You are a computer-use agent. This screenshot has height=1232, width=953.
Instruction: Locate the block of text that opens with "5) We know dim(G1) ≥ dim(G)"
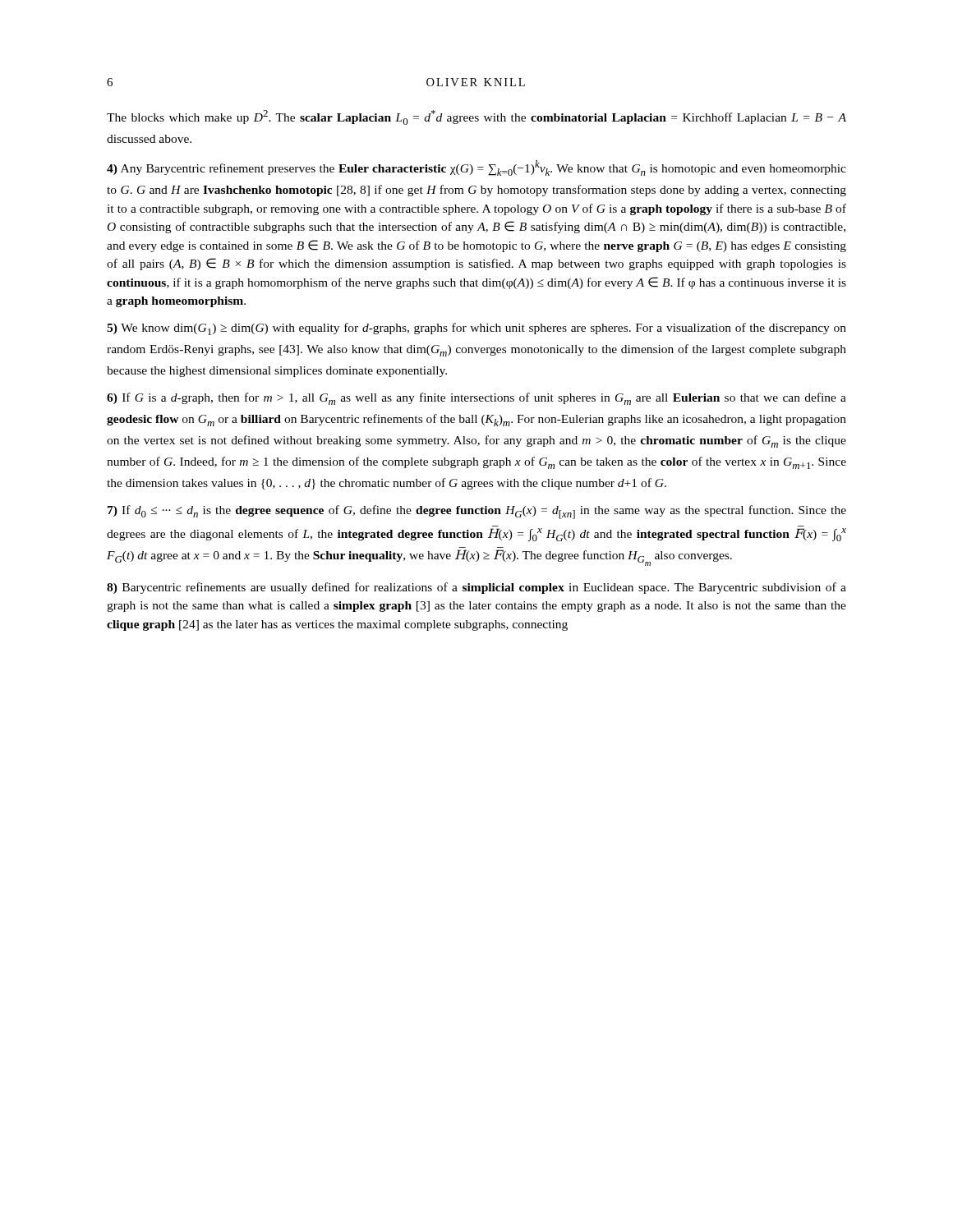(x=476, y=349)
